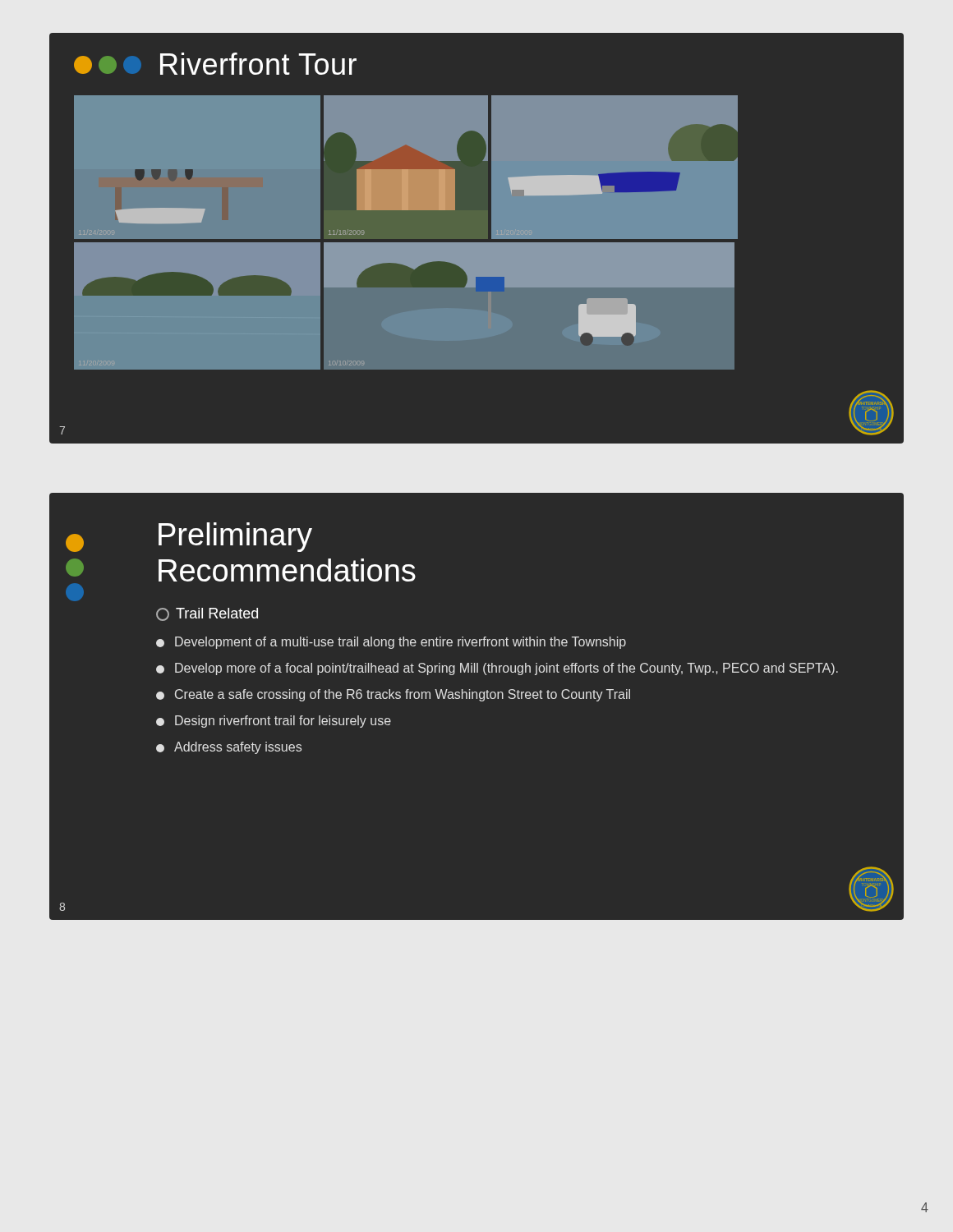Select the infographic
Image resolution: width=953 pixels, height=1232 pixels.
coord(476,706)
